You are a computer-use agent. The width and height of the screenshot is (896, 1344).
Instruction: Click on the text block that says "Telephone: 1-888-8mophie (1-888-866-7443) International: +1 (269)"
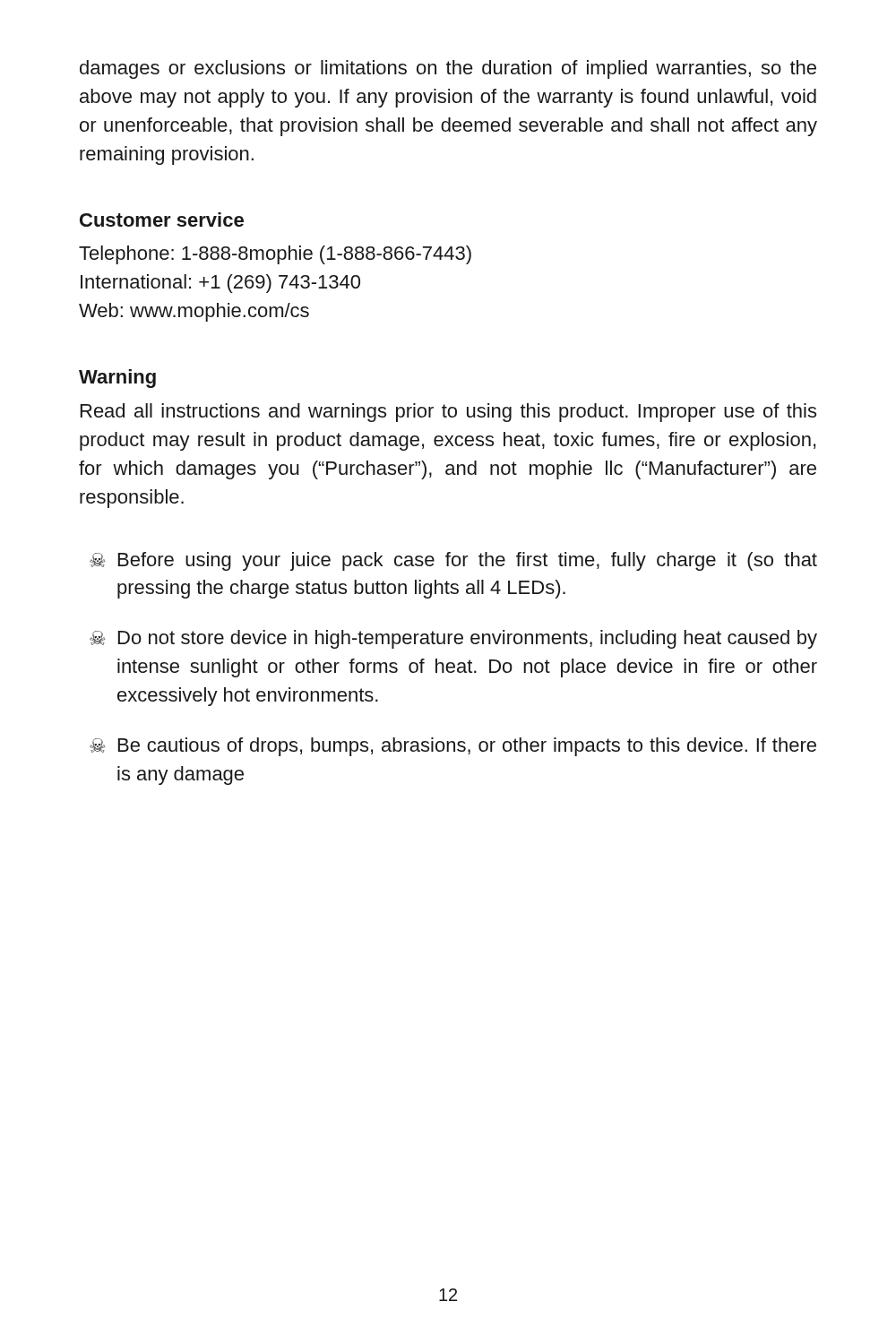tap(276, 282)
